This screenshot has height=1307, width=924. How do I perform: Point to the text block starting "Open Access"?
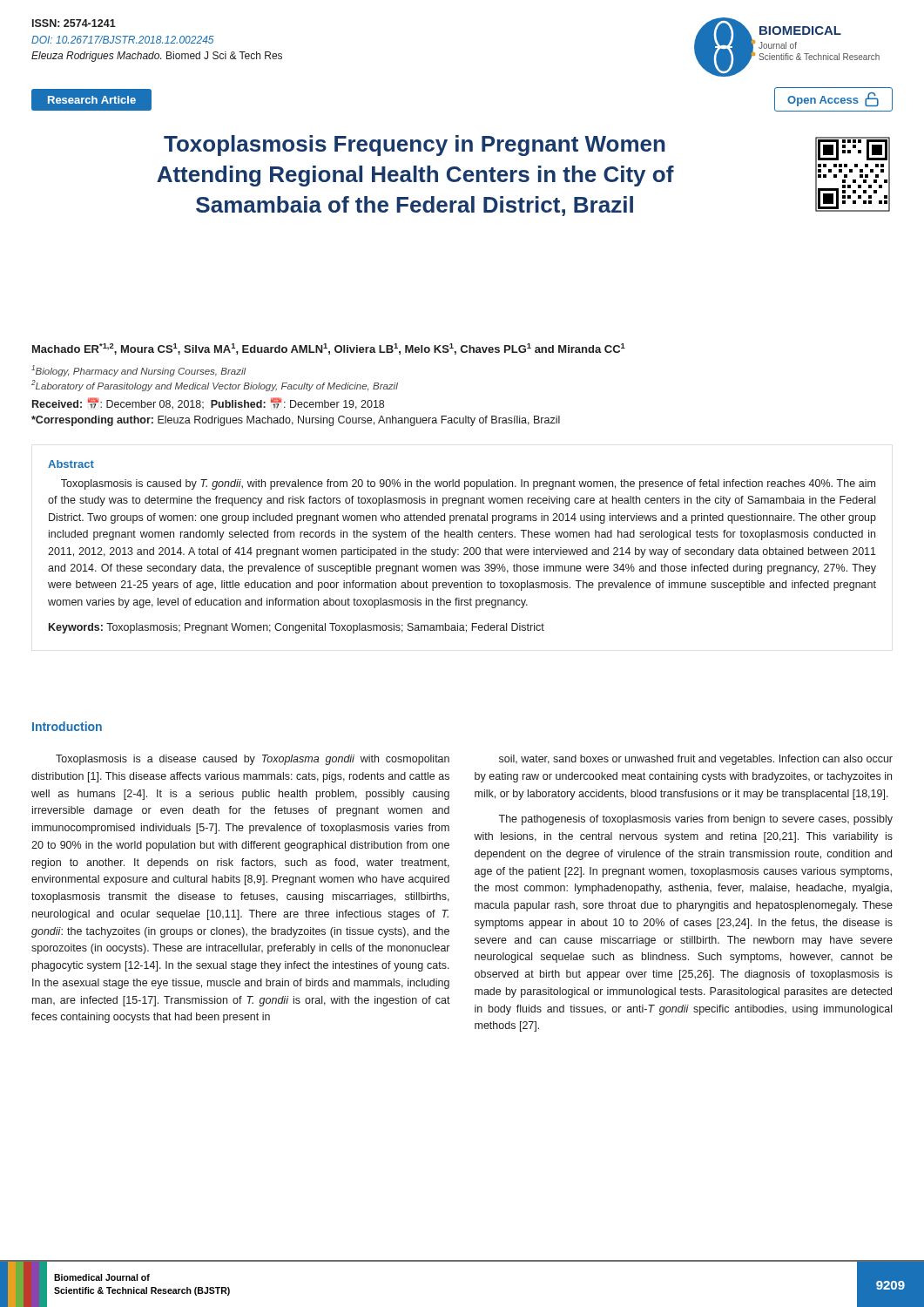(833, 99)
